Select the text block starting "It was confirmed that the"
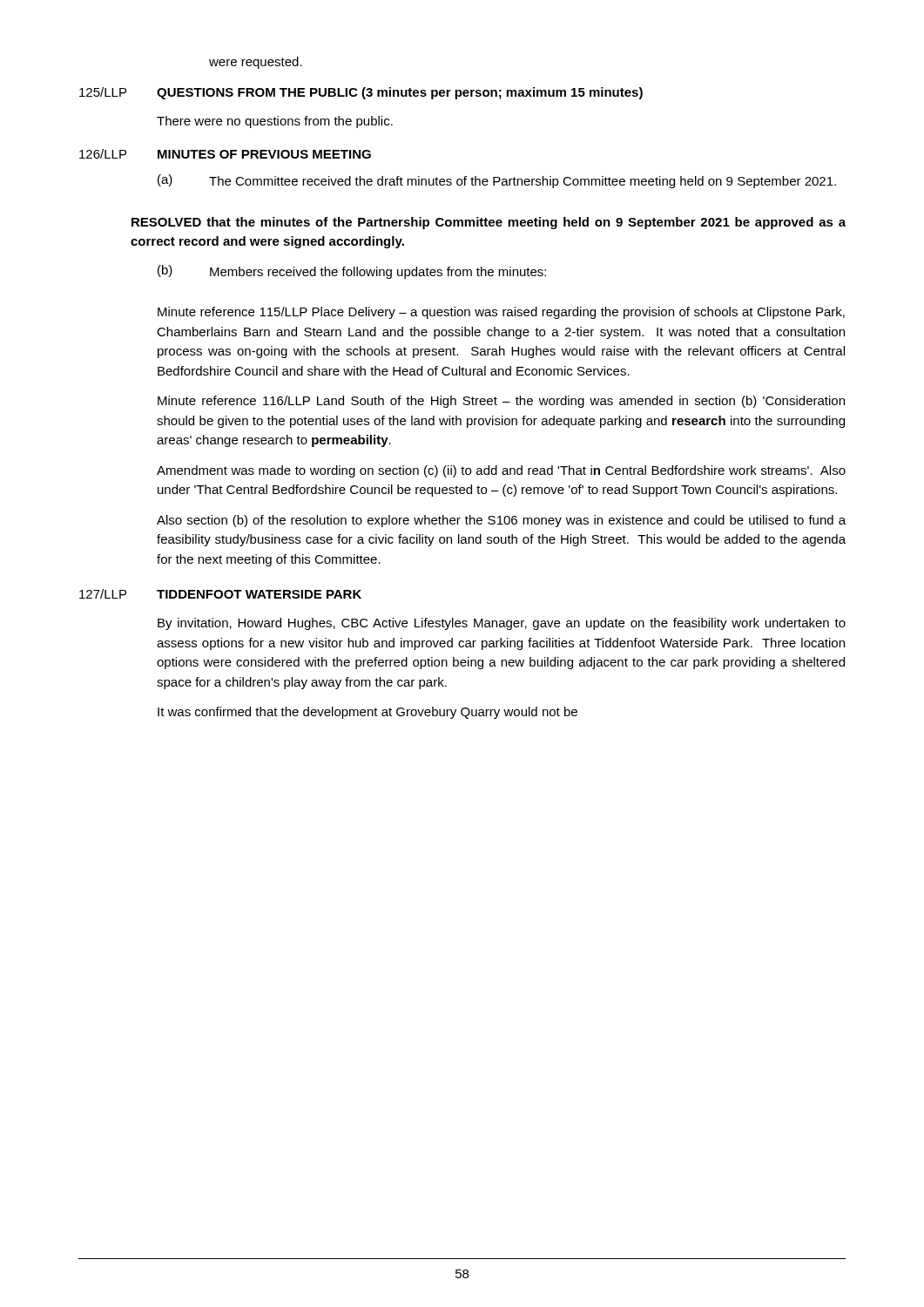Viewport: 924px width, 1307px height. (501, 712)
